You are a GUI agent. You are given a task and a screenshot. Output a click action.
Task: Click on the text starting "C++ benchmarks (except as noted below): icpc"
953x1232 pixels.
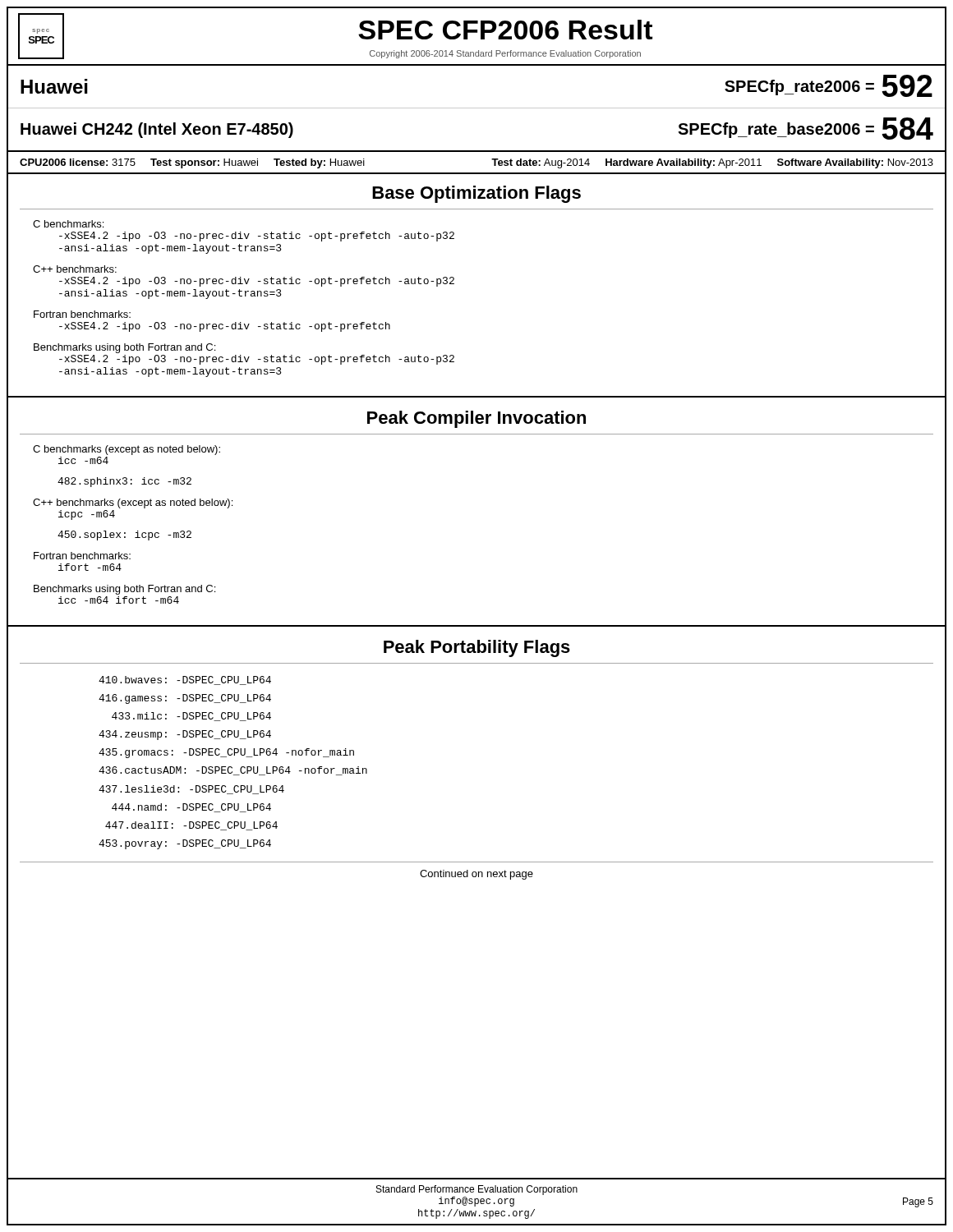click(133, 503)
